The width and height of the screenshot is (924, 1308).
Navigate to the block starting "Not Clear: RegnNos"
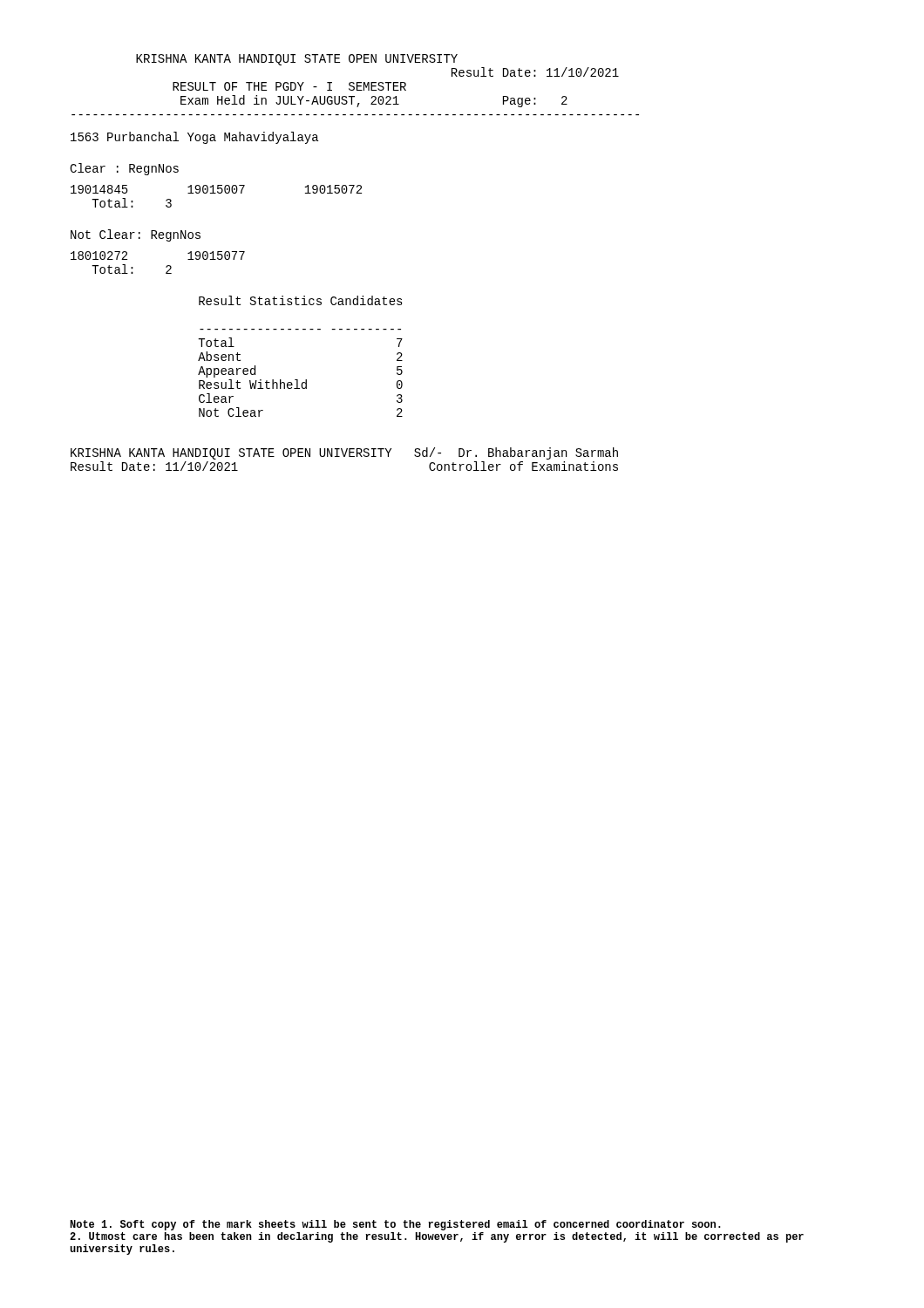click(136, 235)
